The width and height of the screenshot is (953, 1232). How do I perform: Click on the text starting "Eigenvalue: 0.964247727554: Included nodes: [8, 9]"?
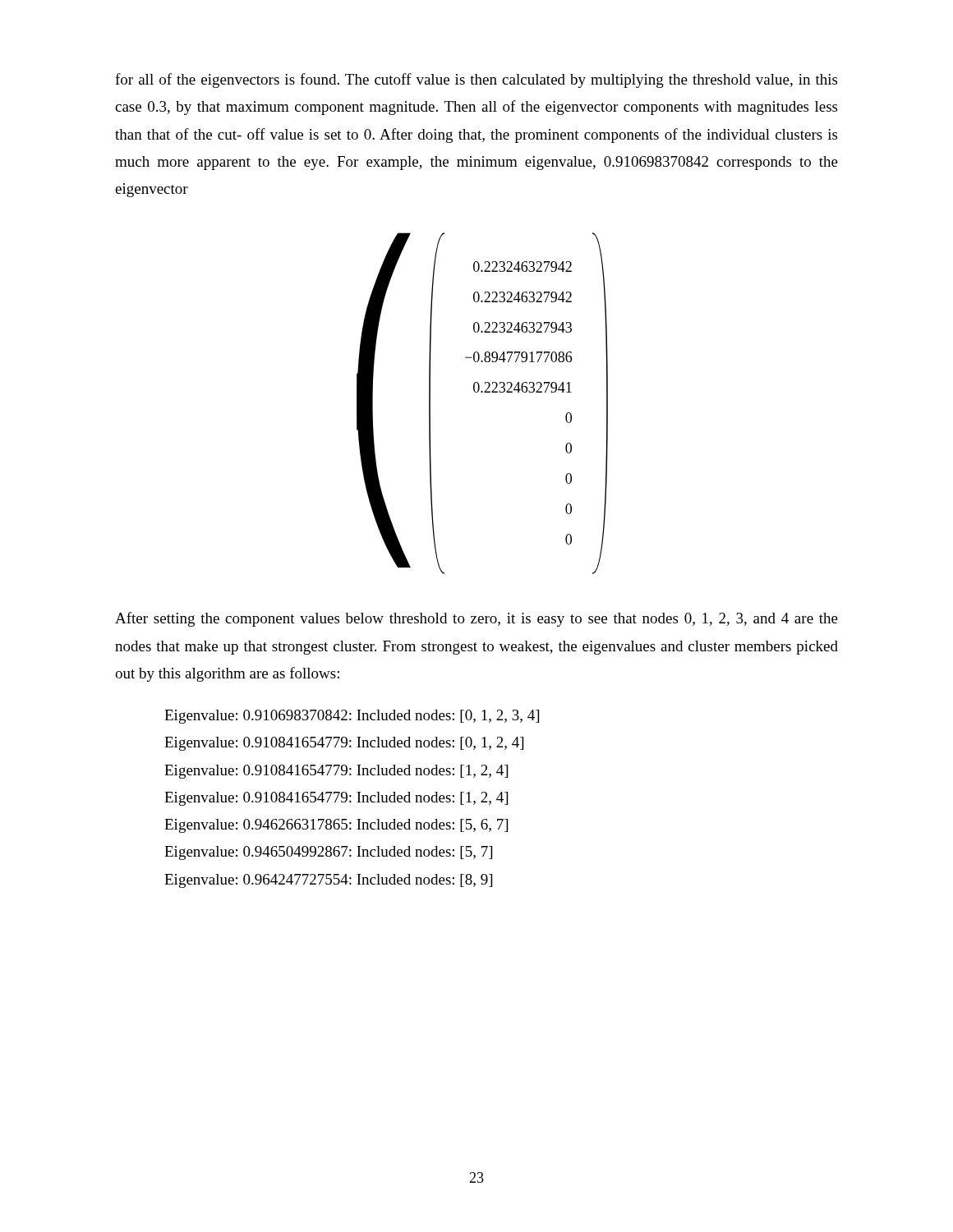point(329,879)
